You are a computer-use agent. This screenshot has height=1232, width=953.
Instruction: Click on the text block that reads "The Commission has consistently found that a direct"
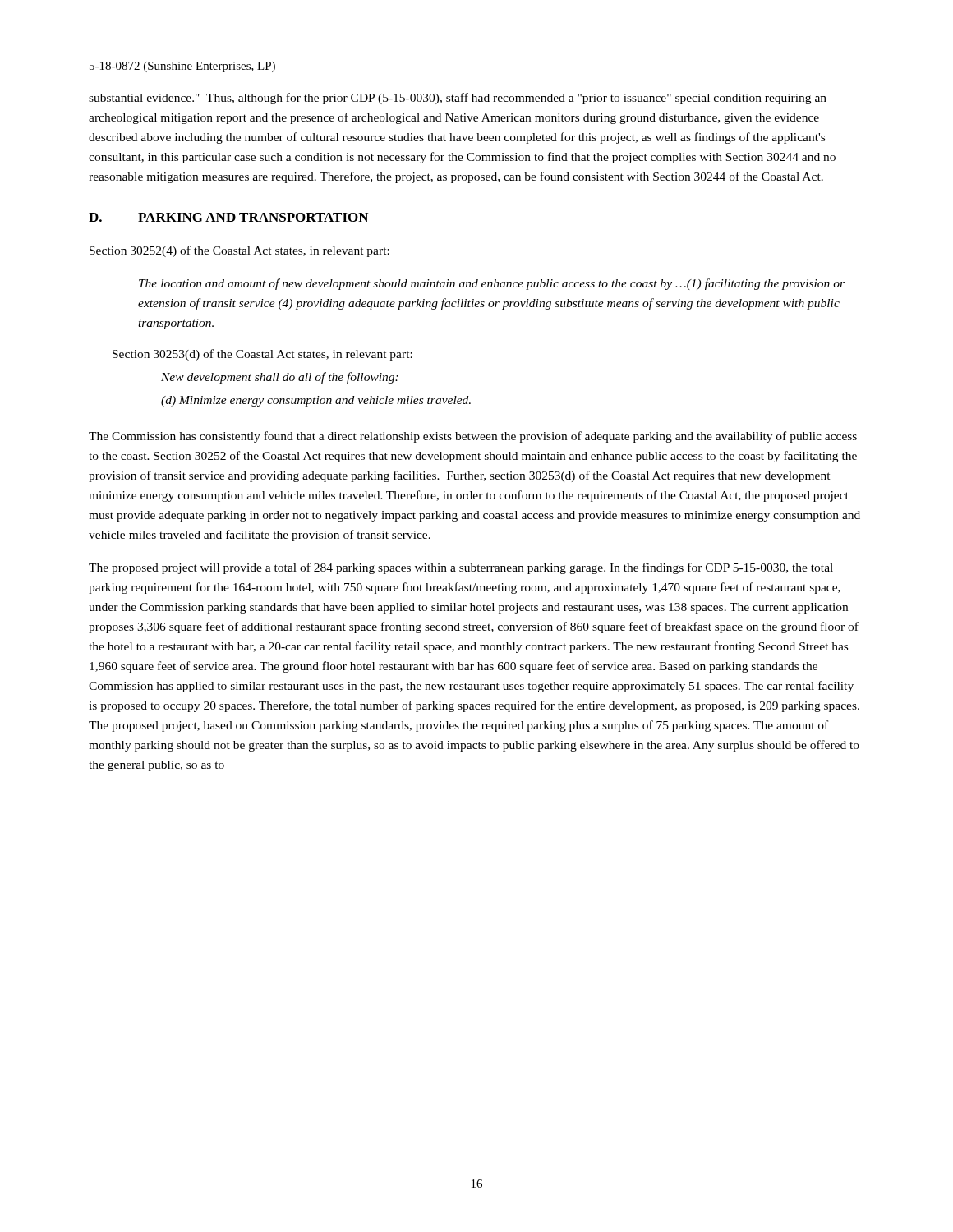pos(475,485)
